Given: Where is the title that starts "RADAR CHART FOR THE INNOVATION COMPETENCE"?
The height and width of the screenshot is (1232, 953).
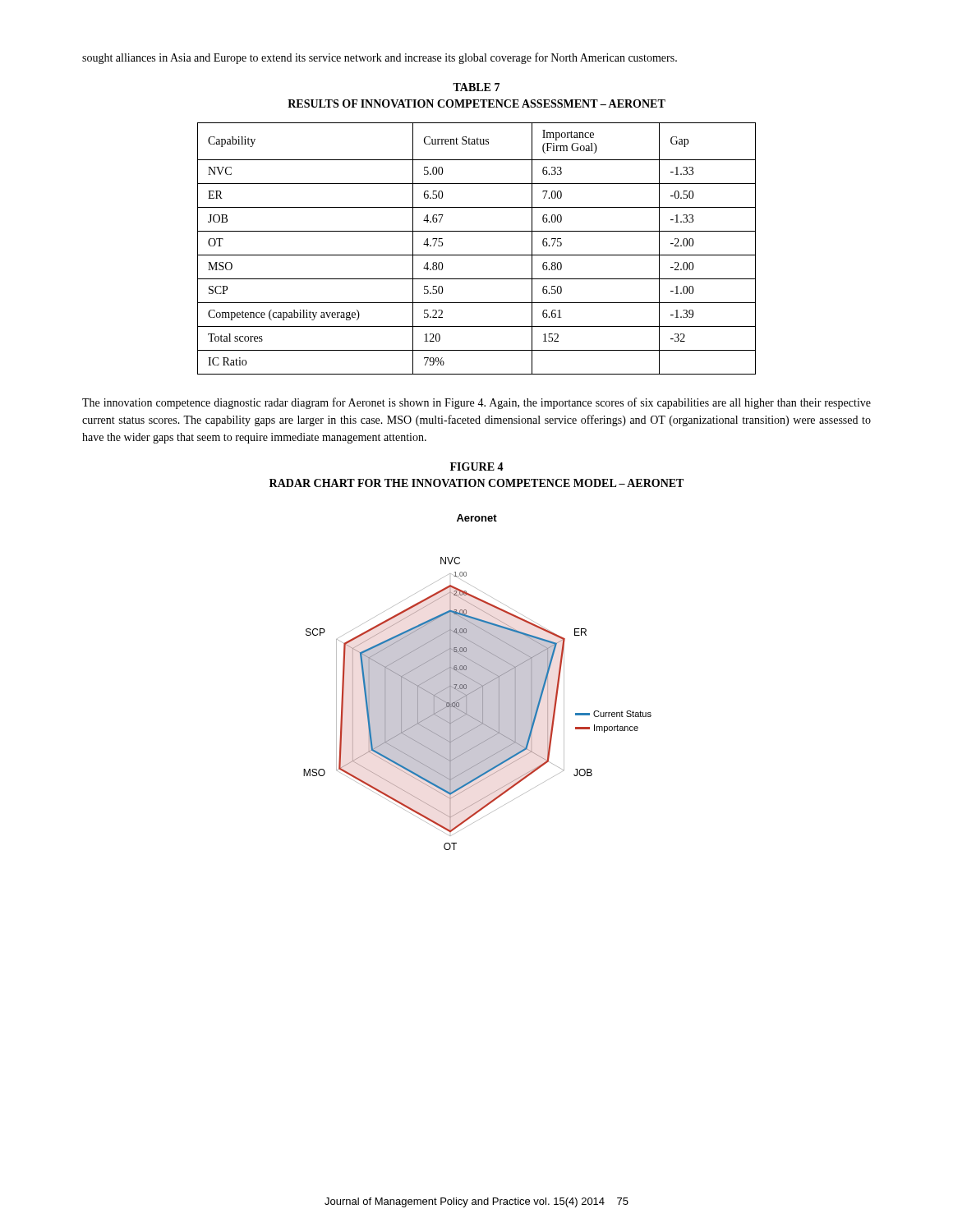Looking at the screenshot, I should coord(476,483).
